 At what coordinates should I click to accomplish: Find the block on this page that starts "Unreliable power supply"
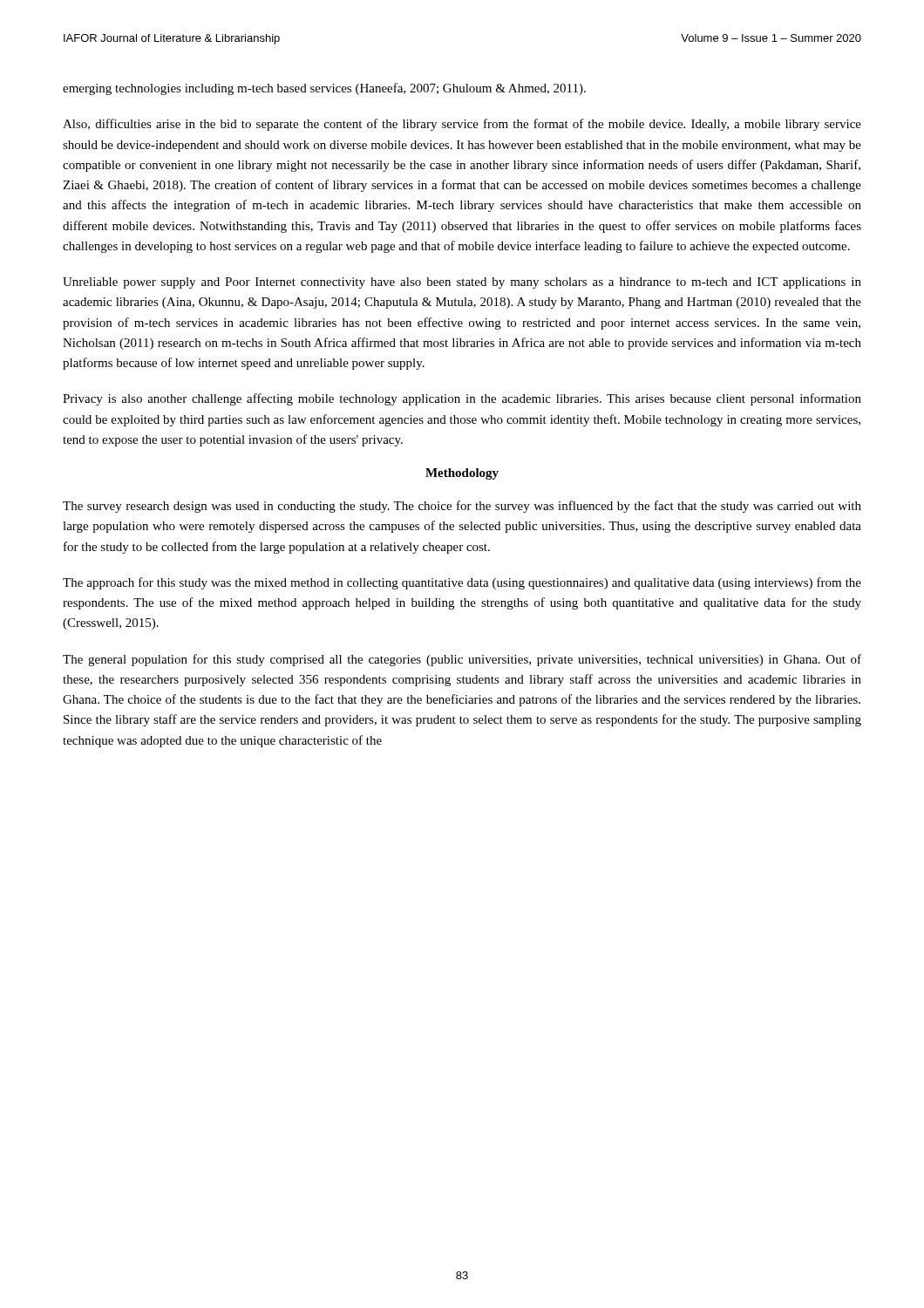(462, 322)
